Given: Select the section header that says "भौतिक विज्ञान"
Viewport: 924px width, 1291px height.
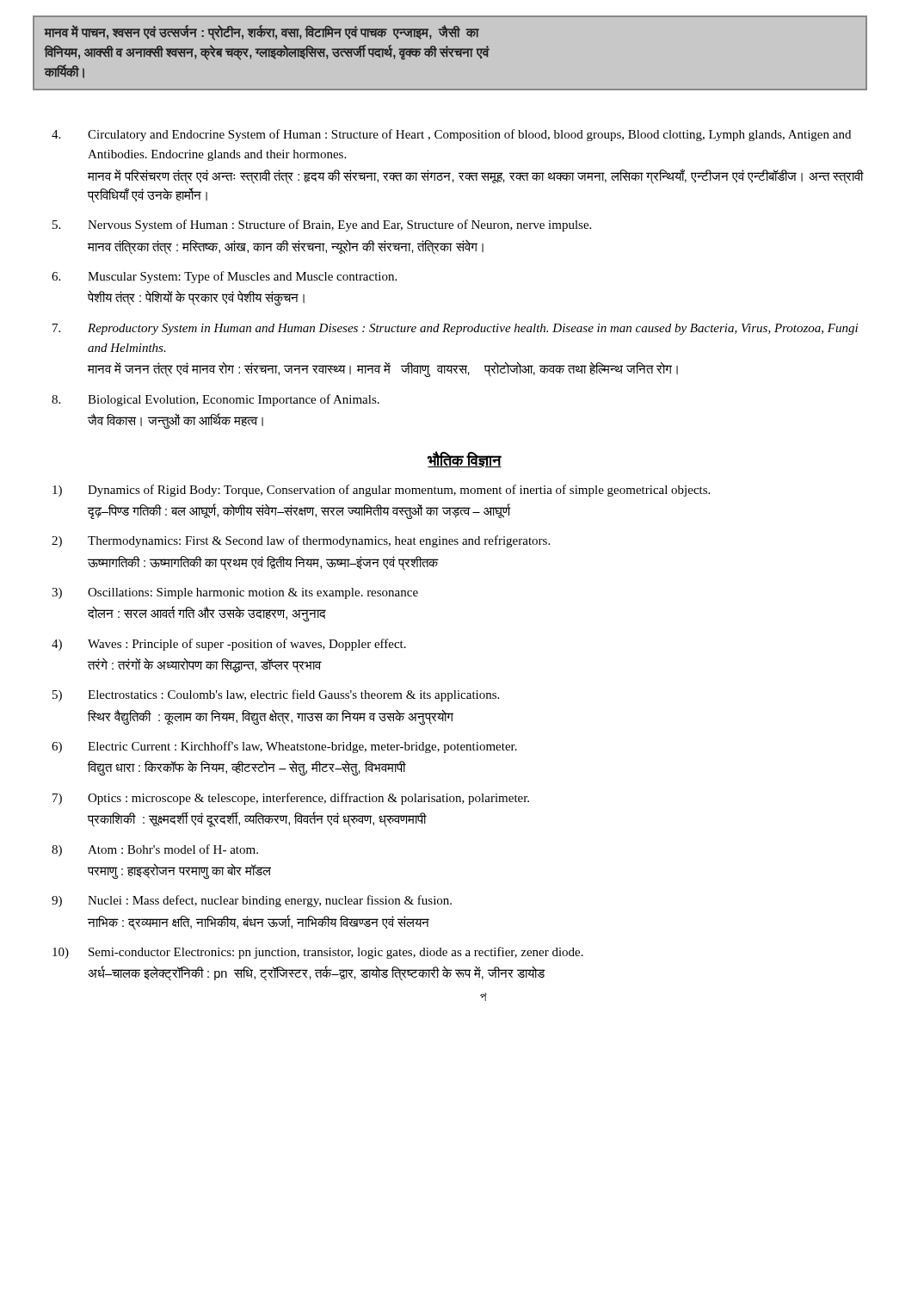Looking at the screenshot, I should (x=465, y=460).
